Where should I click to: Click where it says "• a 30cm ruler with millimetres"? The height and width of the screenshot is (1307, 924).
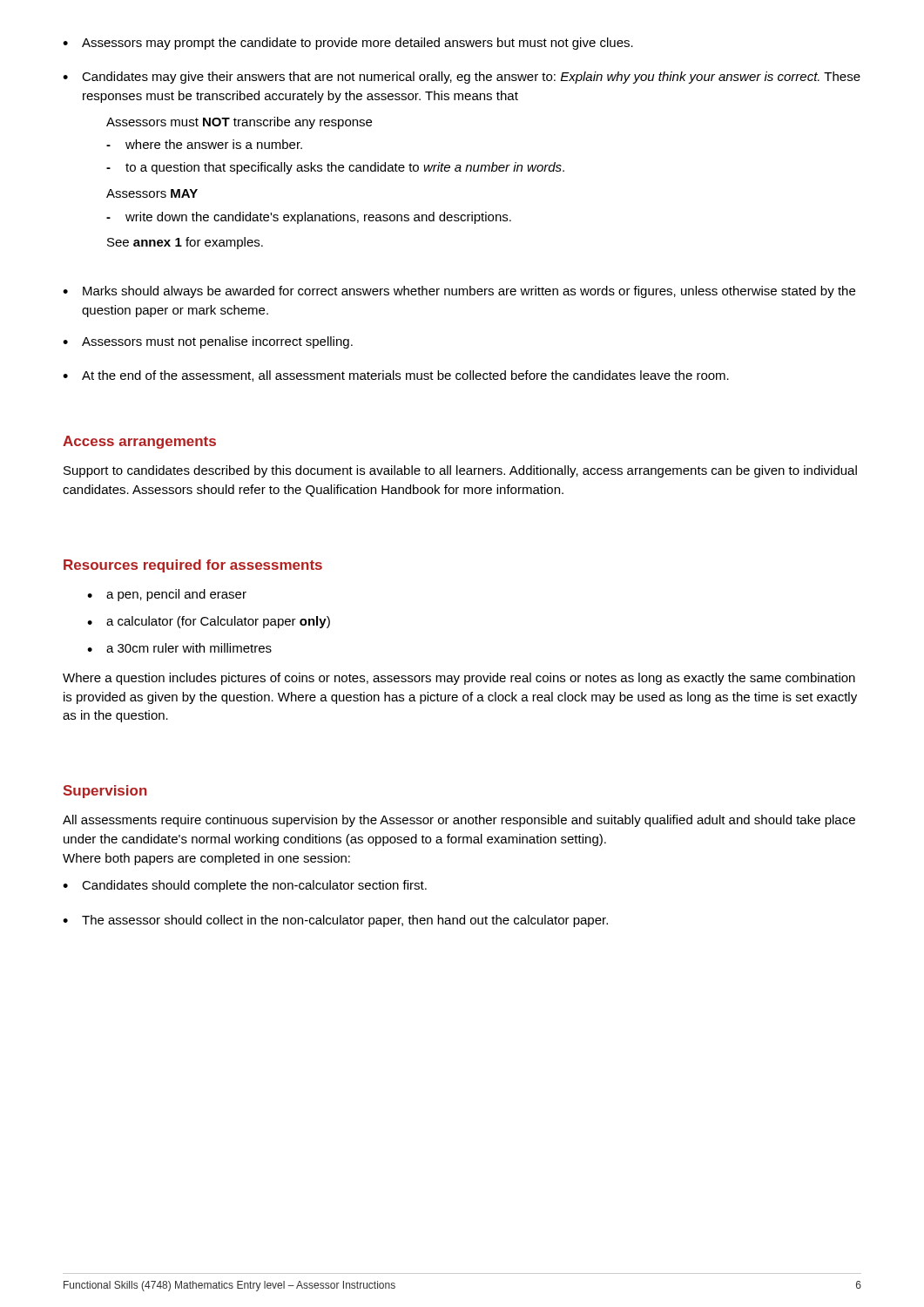[x=179, y=650]
